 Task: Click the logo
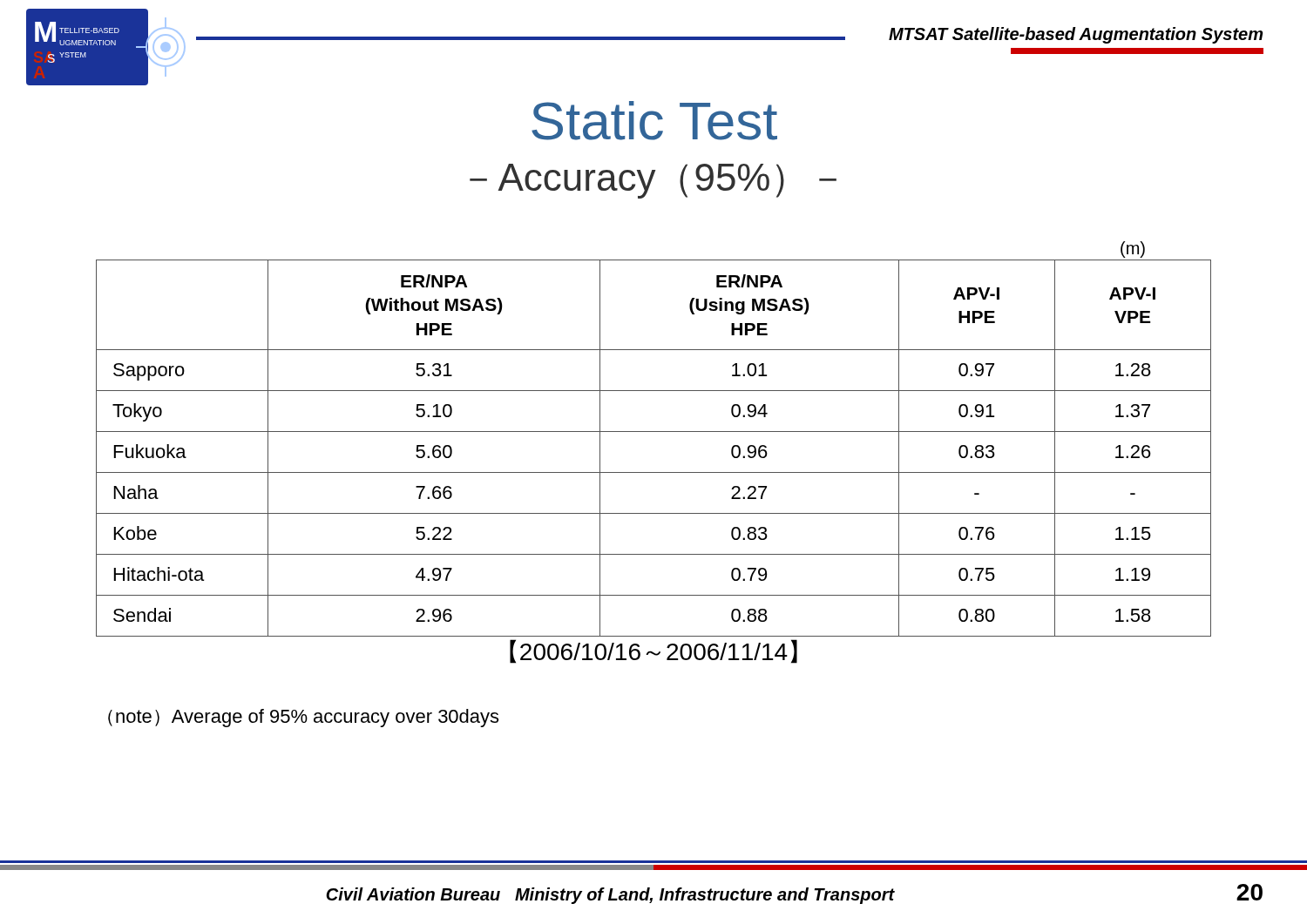tap(107, 48)
